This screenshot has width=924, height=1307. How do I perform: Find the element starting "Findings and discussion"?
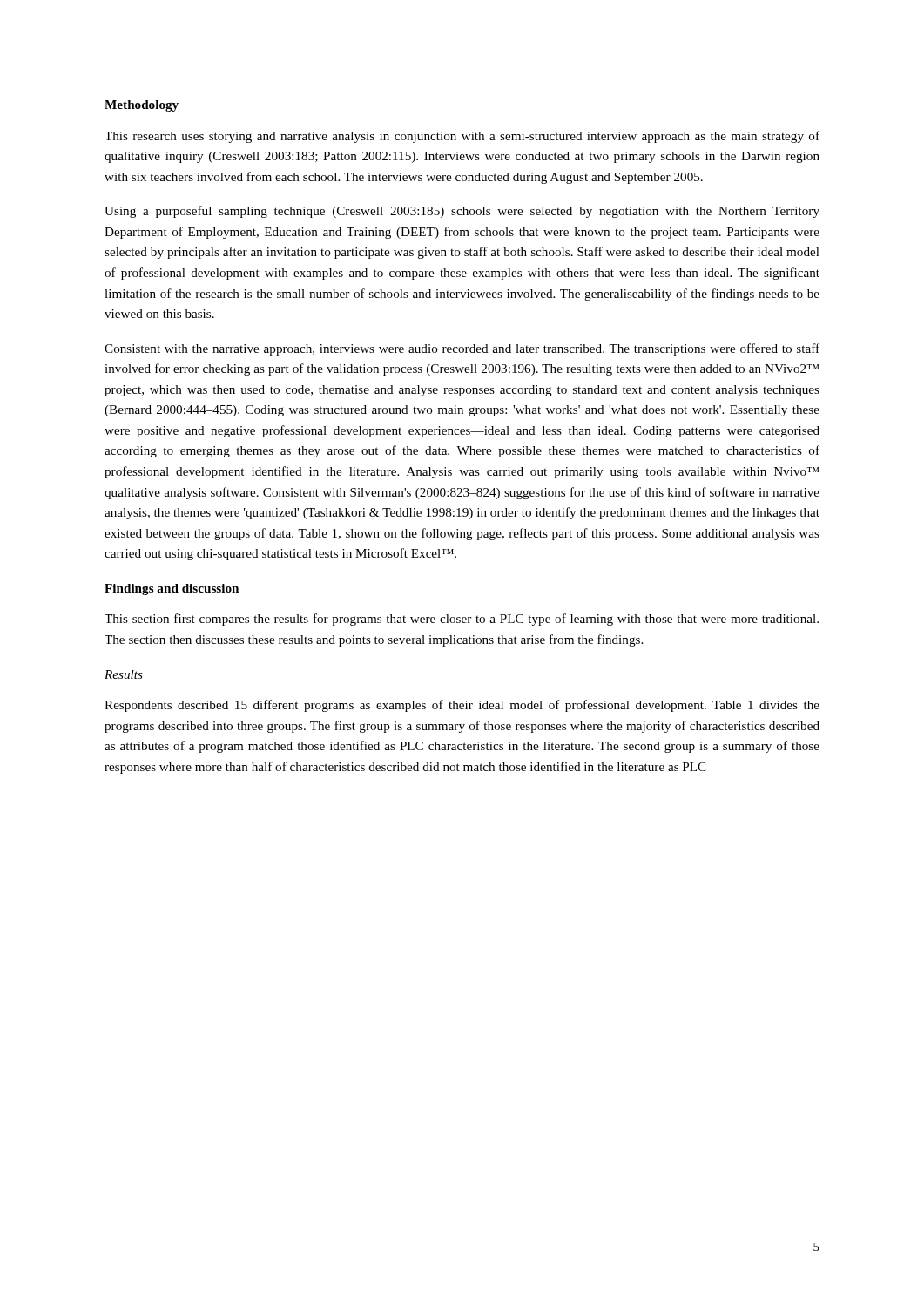[172, 588]
